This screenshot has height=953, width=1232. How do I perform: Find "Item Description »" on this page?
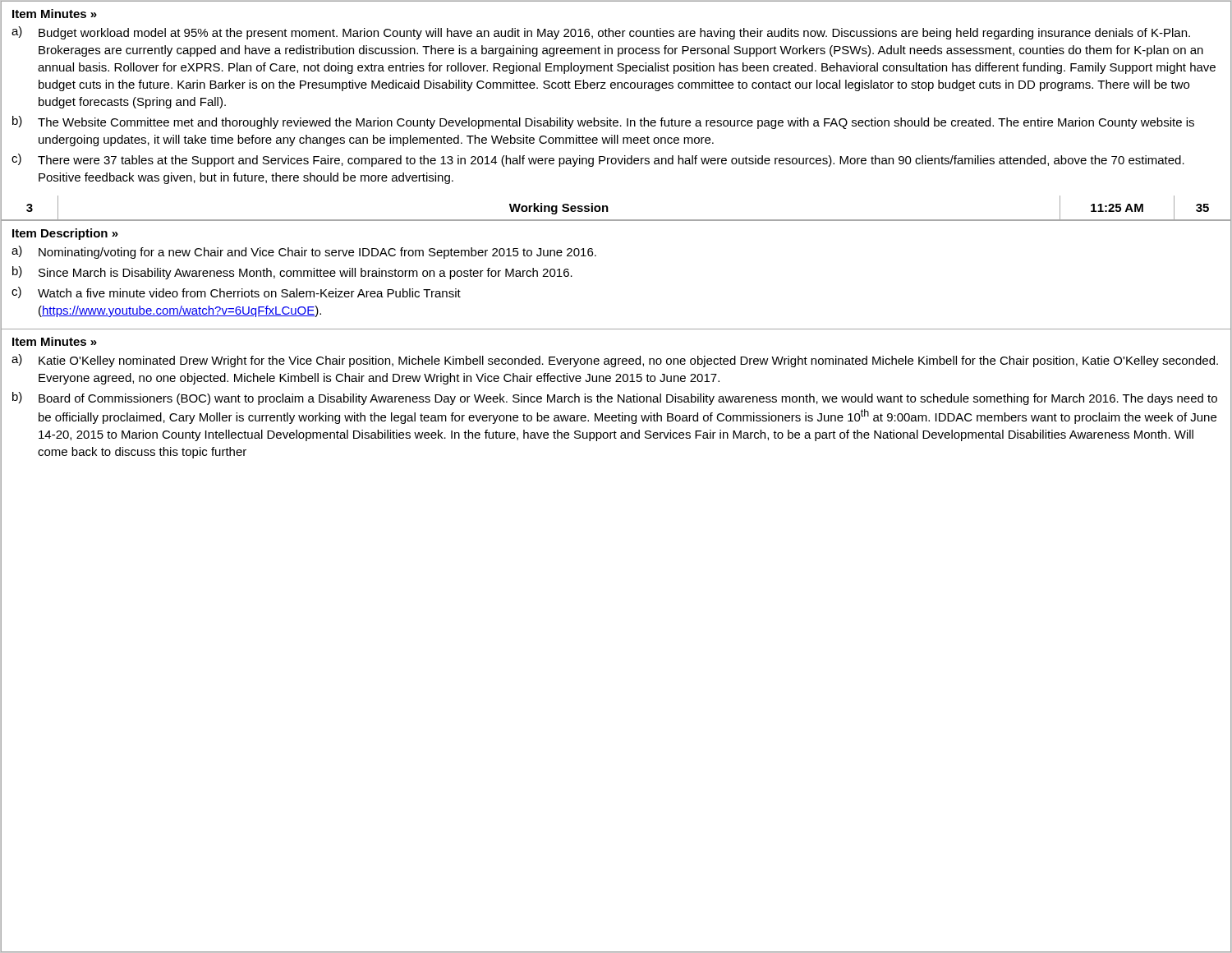pyautogui.click(x=65, y=233)
